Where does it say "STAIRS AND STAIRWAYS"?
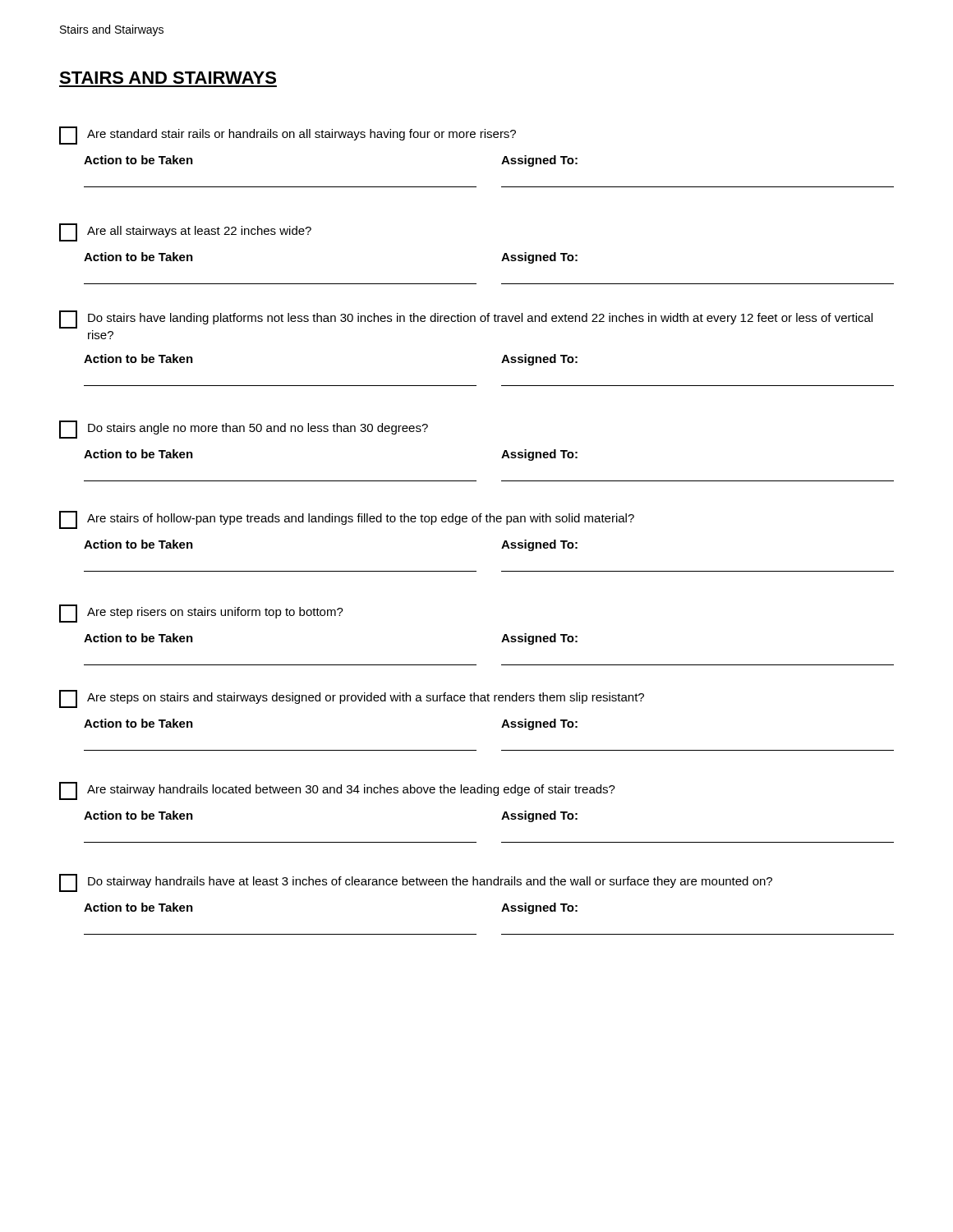This screenshot has height=1232, width=953. (168, 78)
